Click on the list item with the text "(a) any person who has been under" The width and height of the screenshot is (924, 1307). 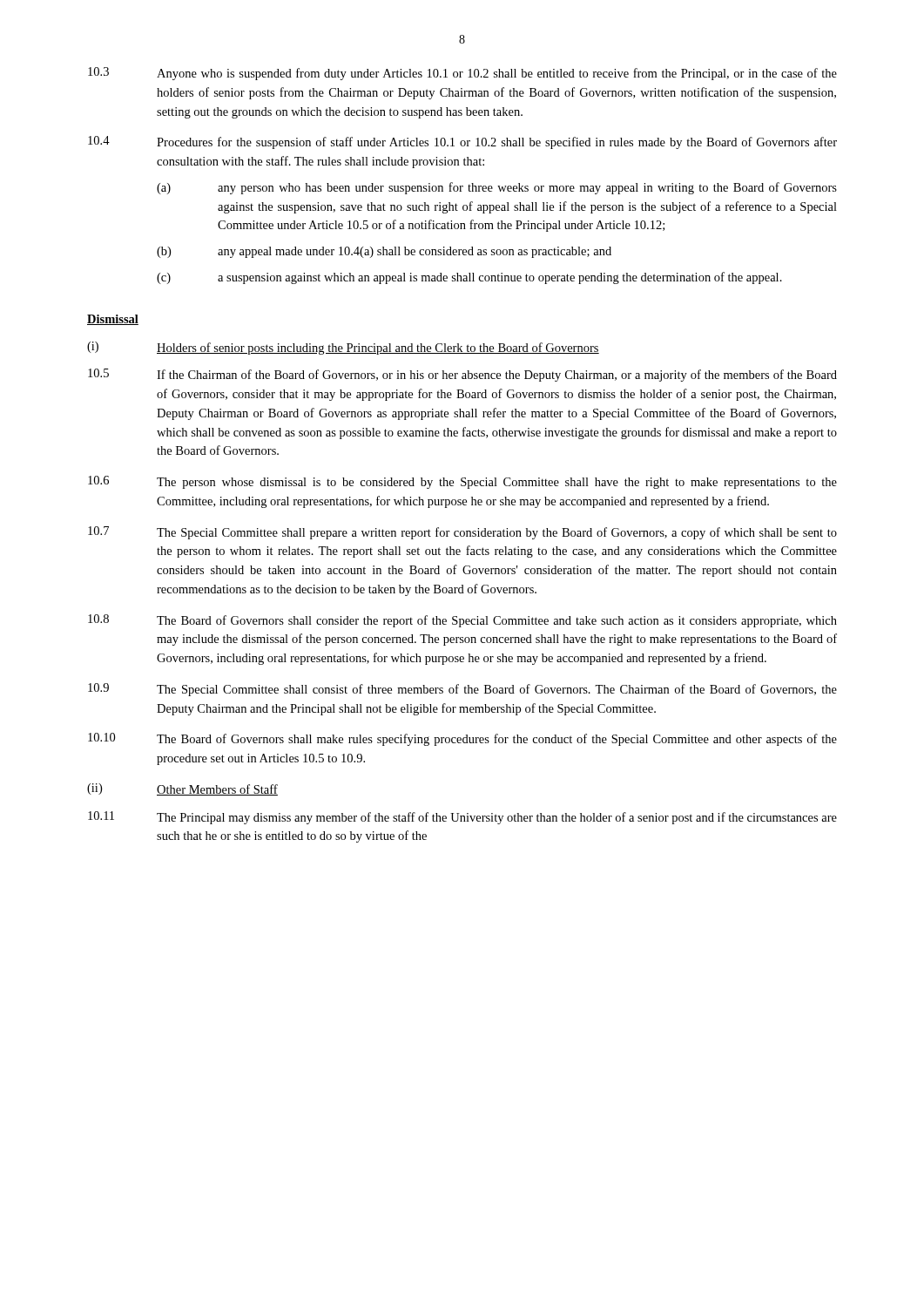click(x=497, y=207)
